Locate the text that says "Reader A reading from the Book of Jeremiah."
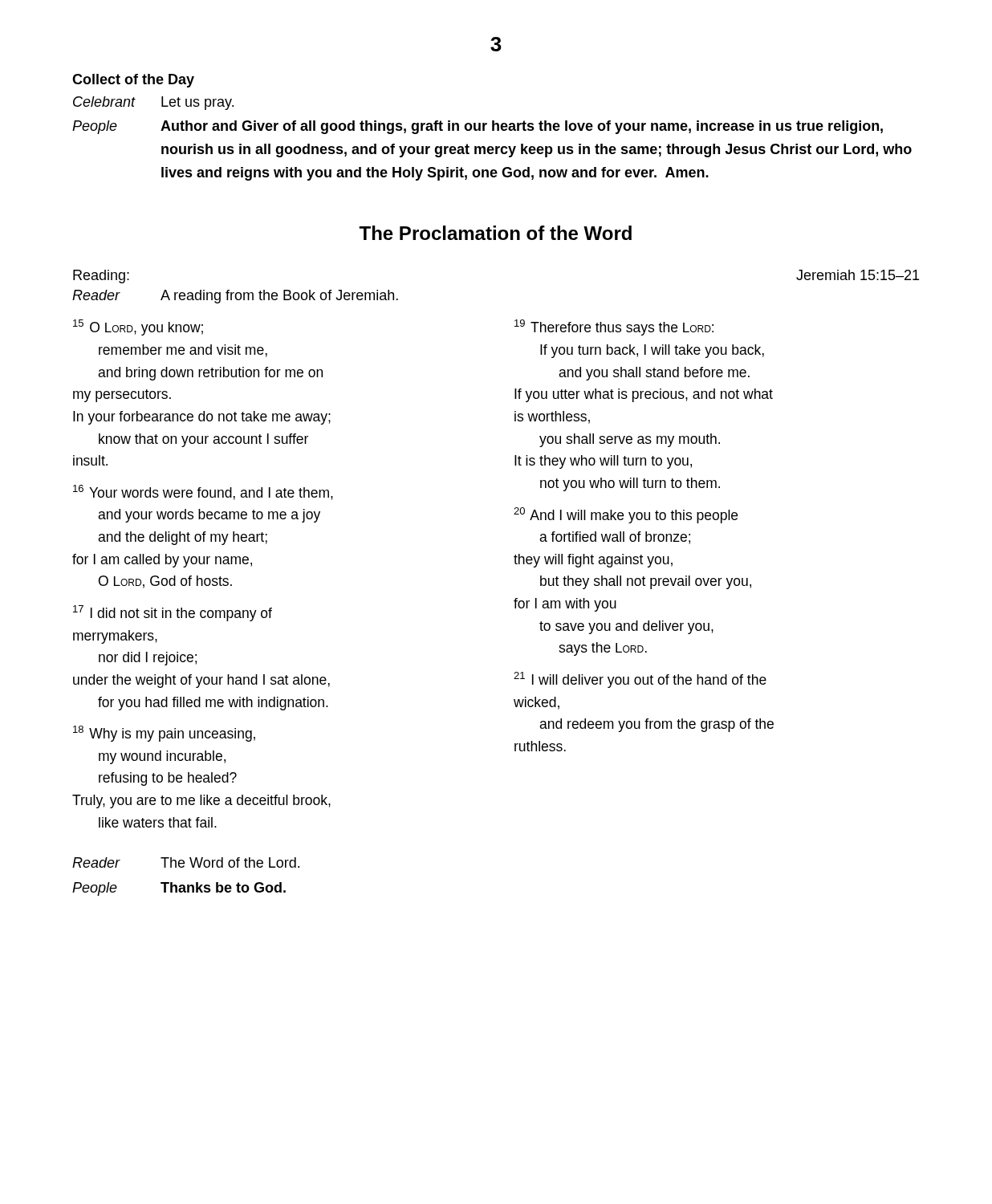 [x=236, y=296]
